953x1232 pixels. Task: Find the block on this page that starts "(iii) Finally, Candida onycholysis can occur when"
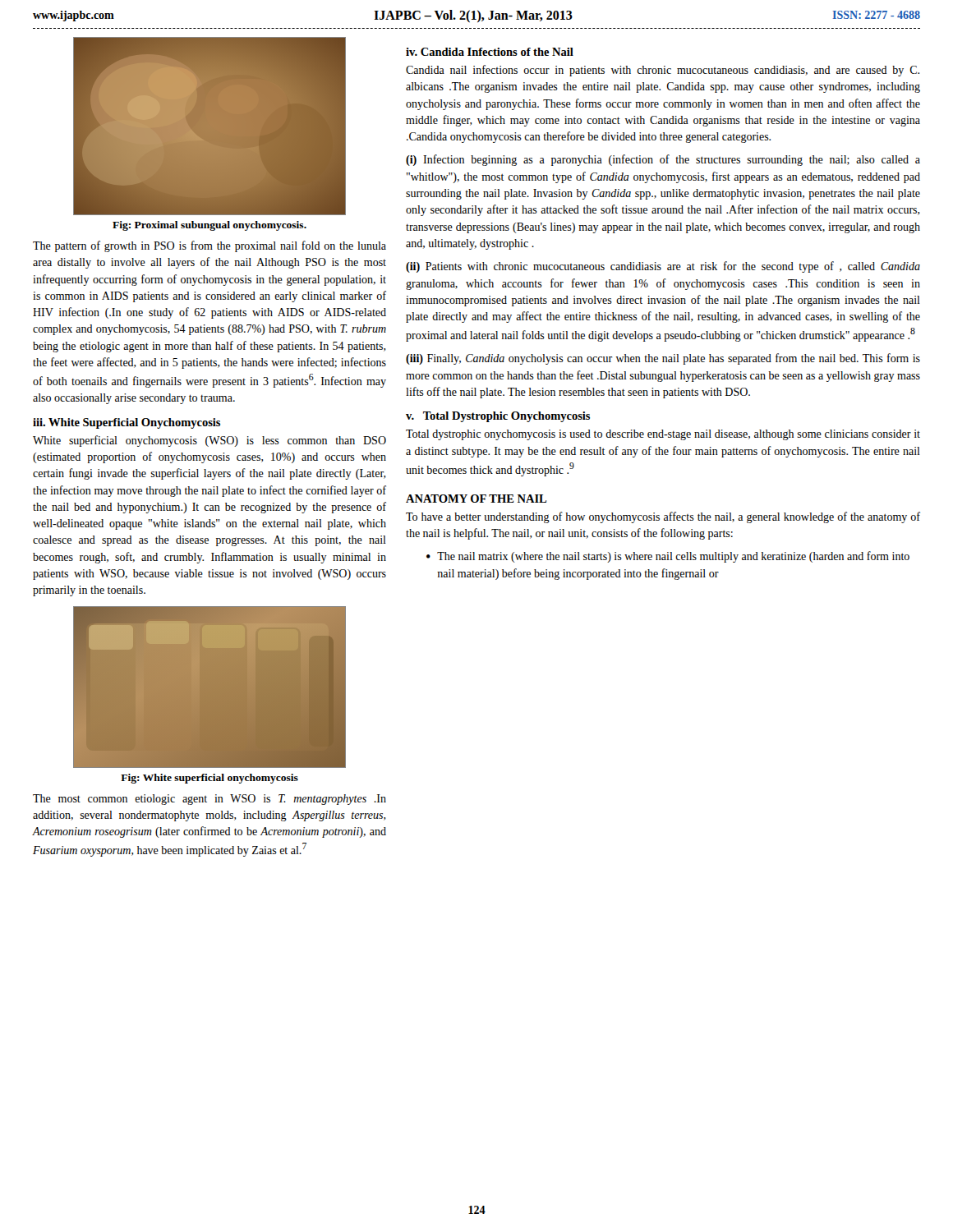point(663,376)
